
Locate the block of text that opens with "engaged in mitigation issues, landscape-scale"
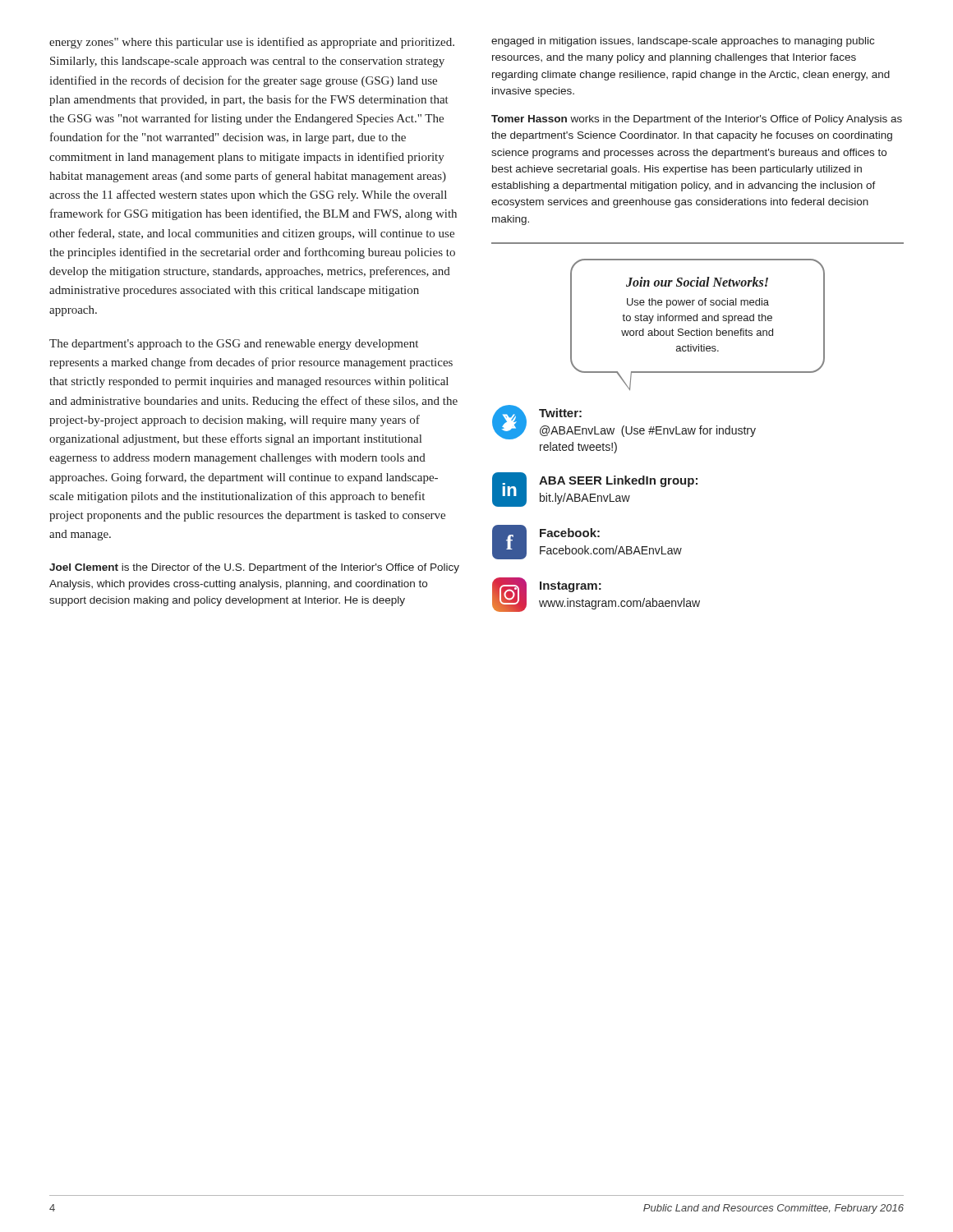coord(691,66)
